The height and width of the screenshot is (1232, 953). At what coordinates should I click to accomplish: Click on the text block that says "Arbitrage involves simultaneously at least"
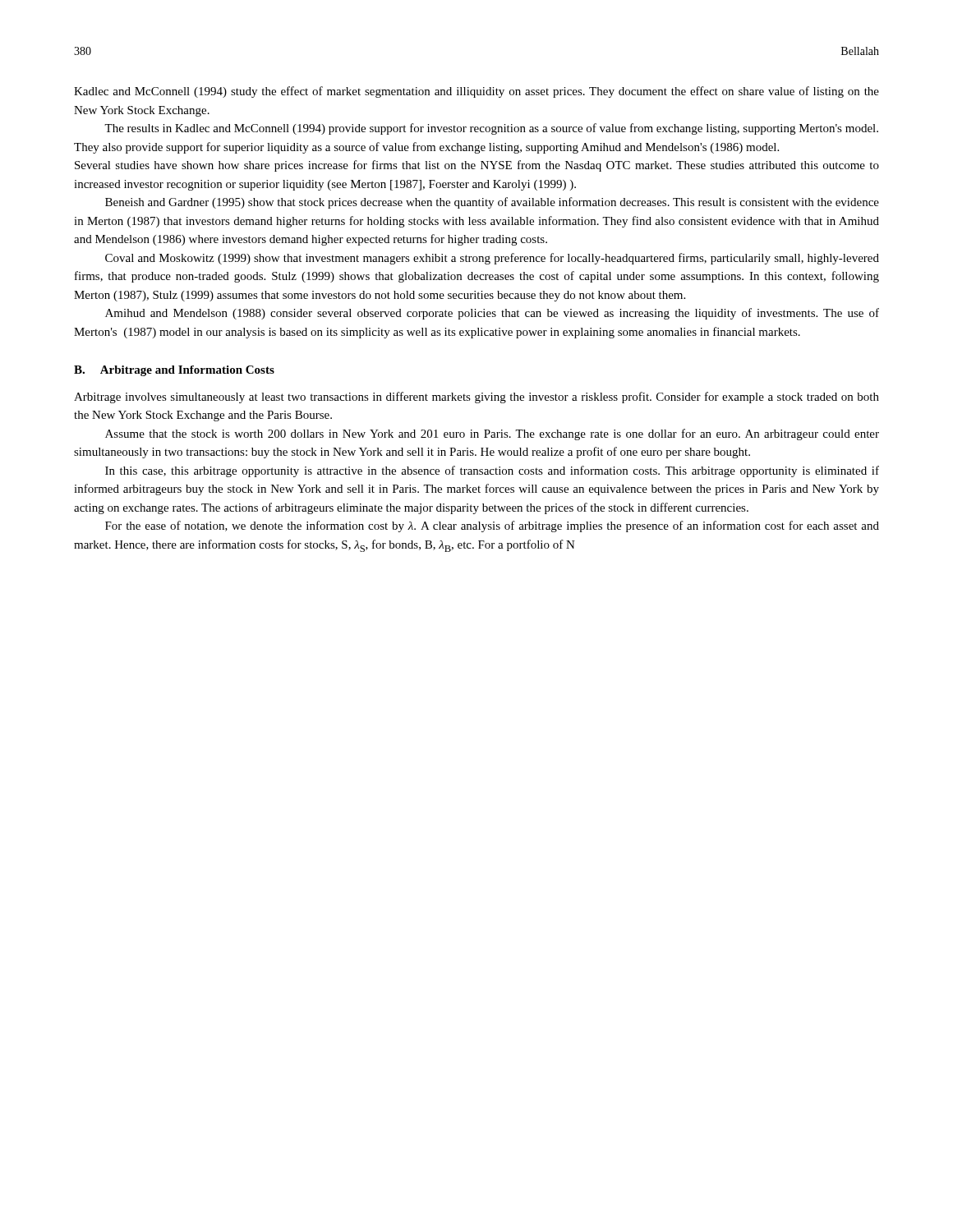476,406
